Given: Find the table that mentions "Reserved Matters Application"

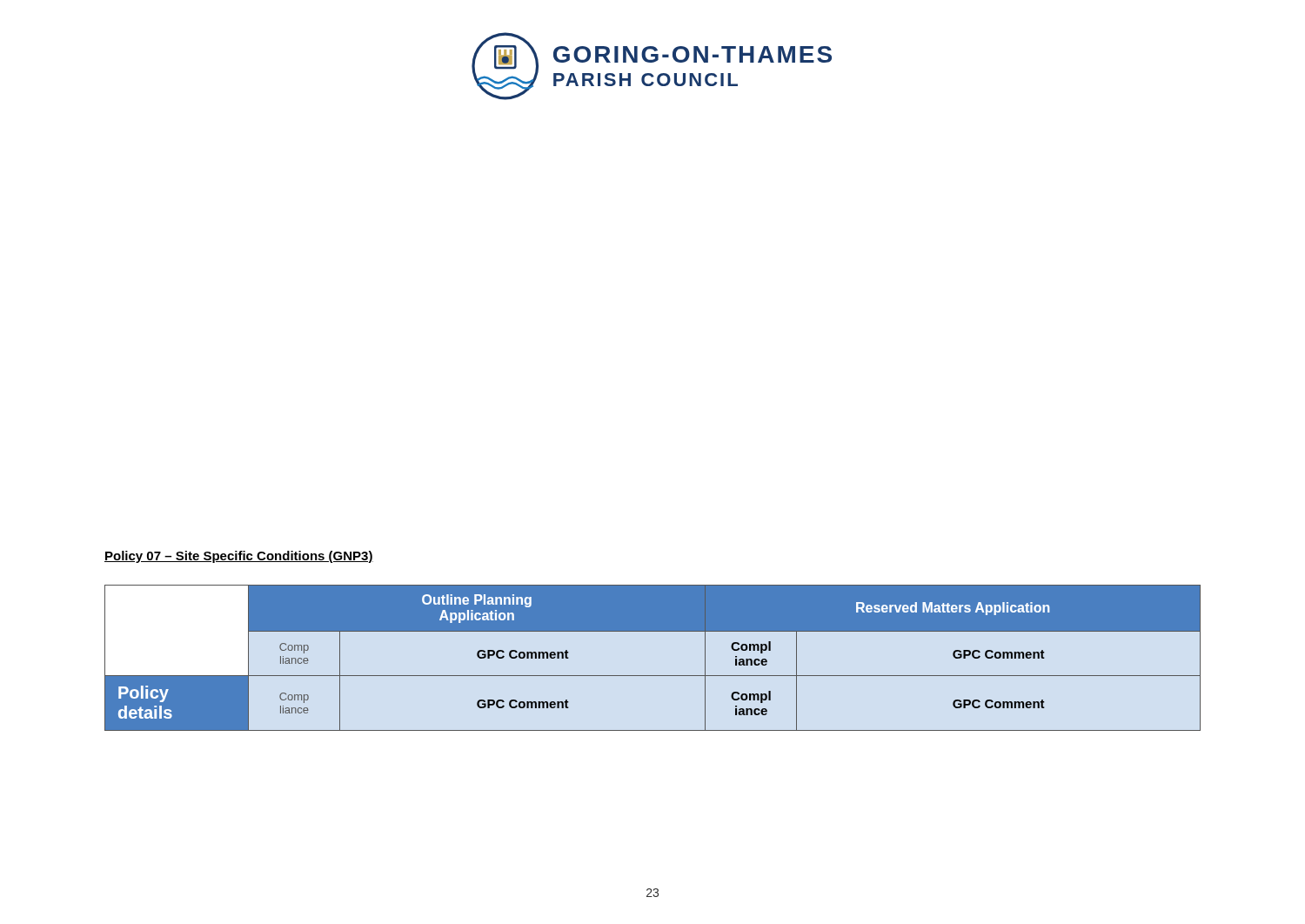Looking at the screenshot, I should (x=652, y=658).
